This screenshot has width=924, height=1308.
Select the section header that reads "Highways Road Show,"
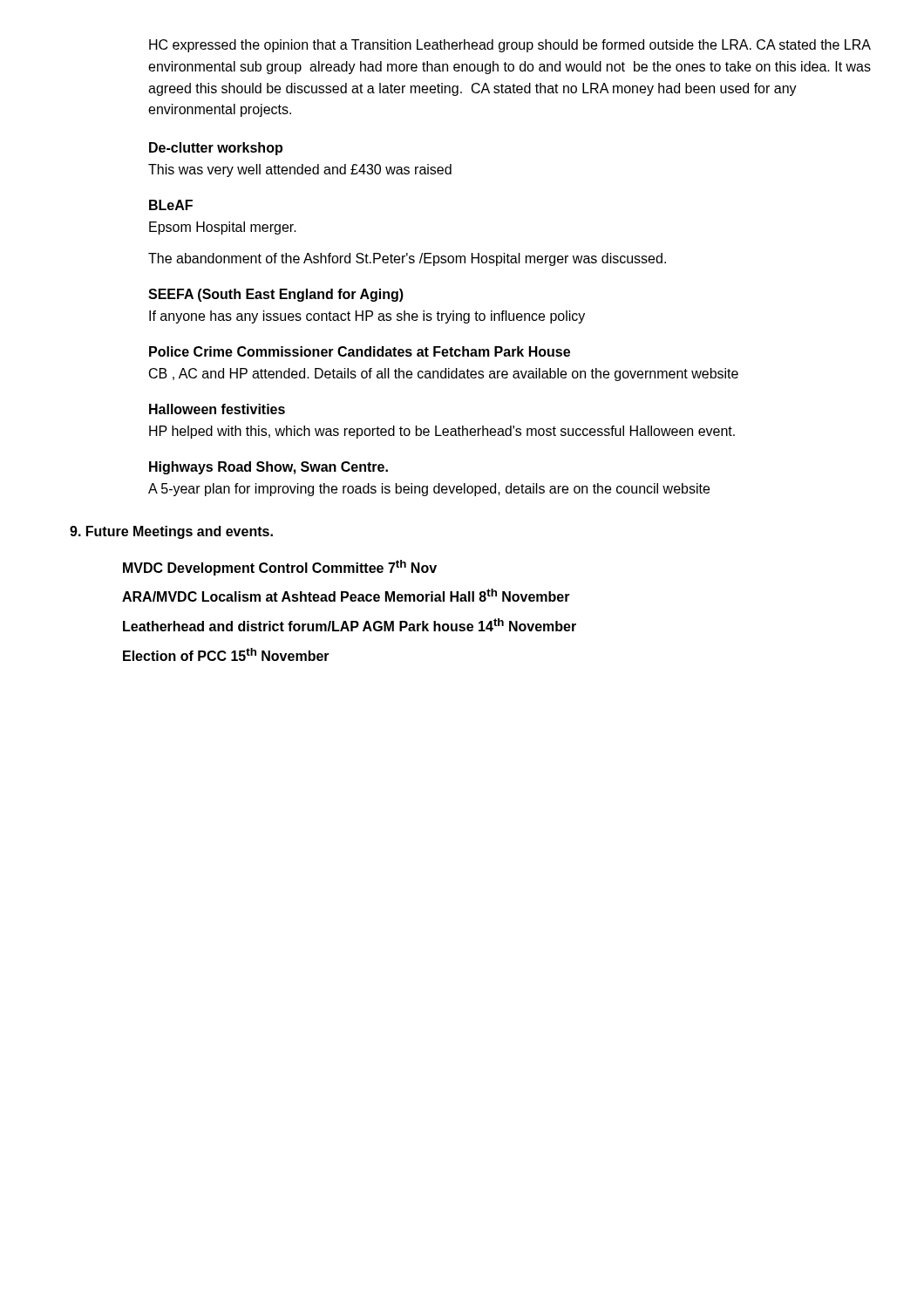point(268,467)
